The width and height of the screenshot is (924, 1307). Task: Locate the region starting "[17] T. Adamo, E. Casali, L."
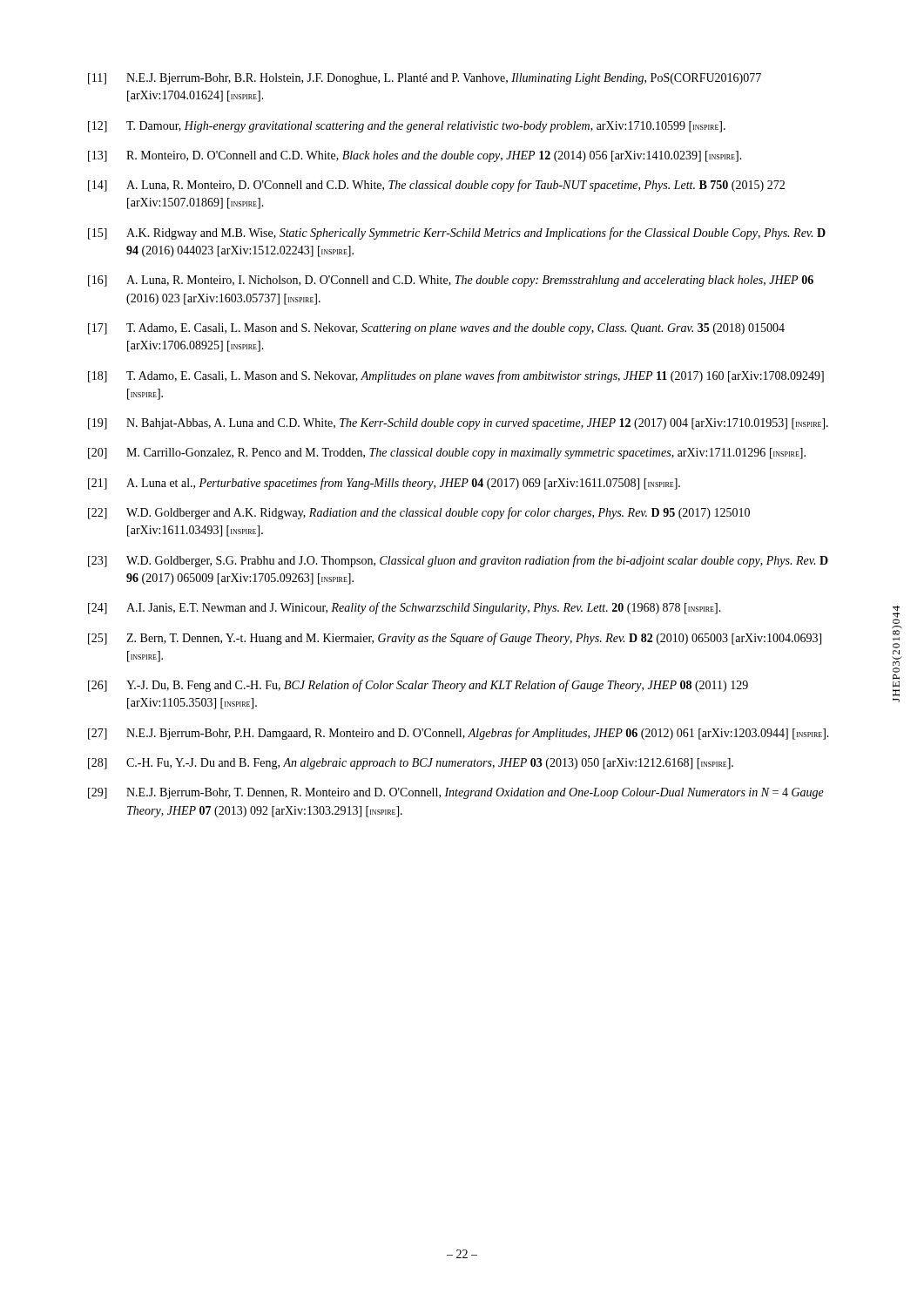click(462, 337)
